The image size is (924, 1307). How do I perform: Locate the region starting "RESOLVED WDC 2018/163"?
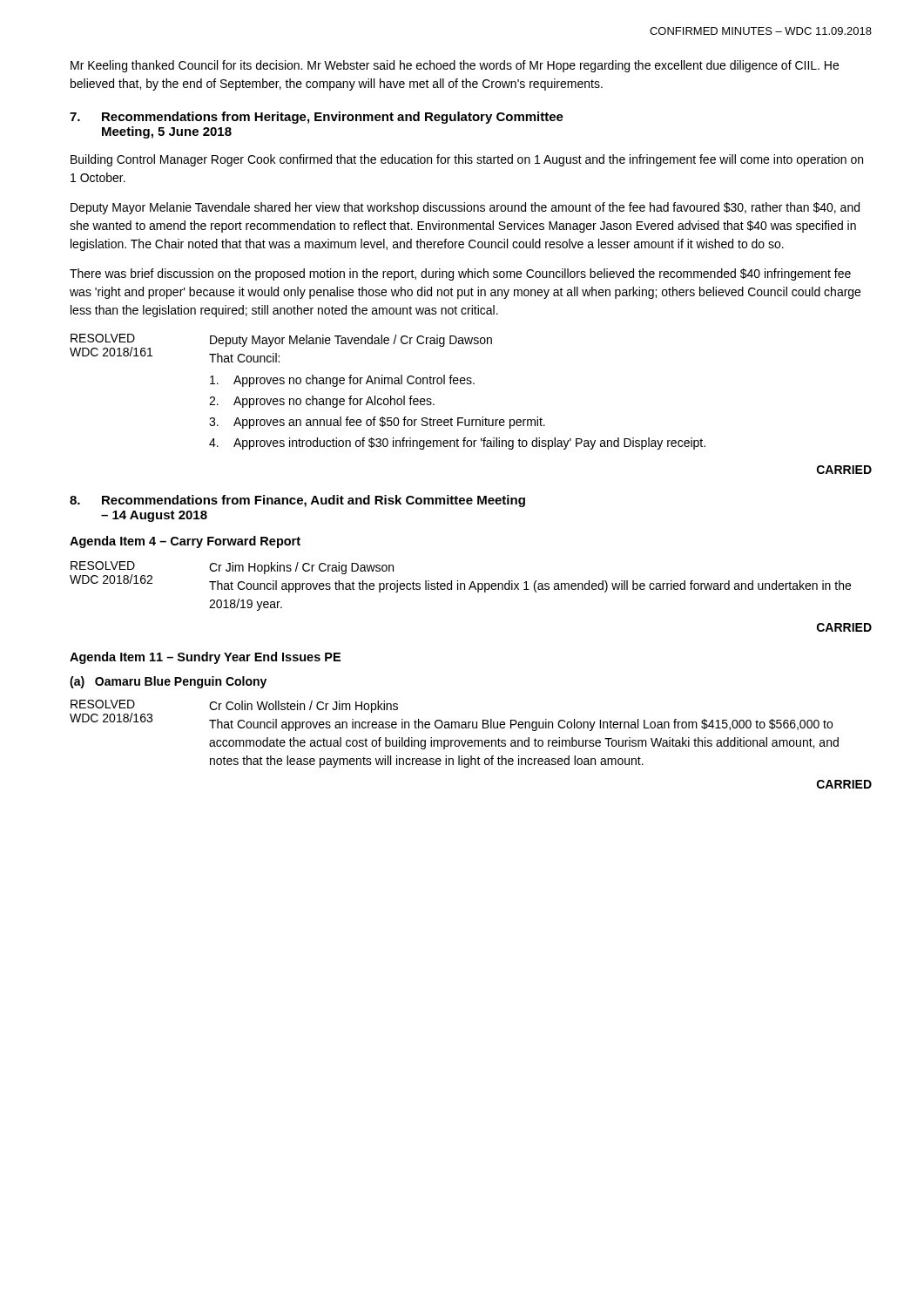coord(139,711)
